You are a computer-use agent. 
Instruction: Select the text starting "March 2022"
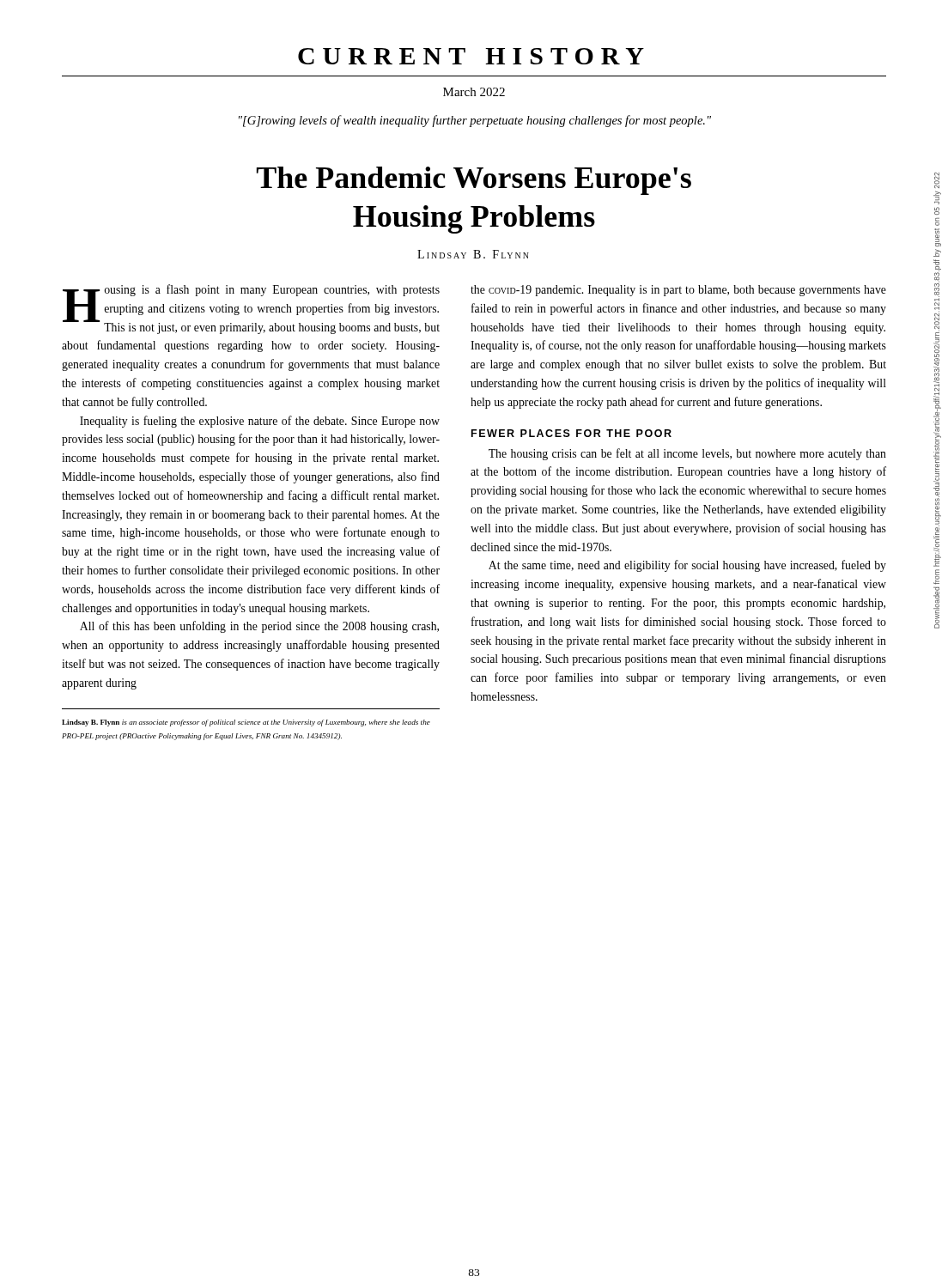pyautogui.click(x=474, y=92)
